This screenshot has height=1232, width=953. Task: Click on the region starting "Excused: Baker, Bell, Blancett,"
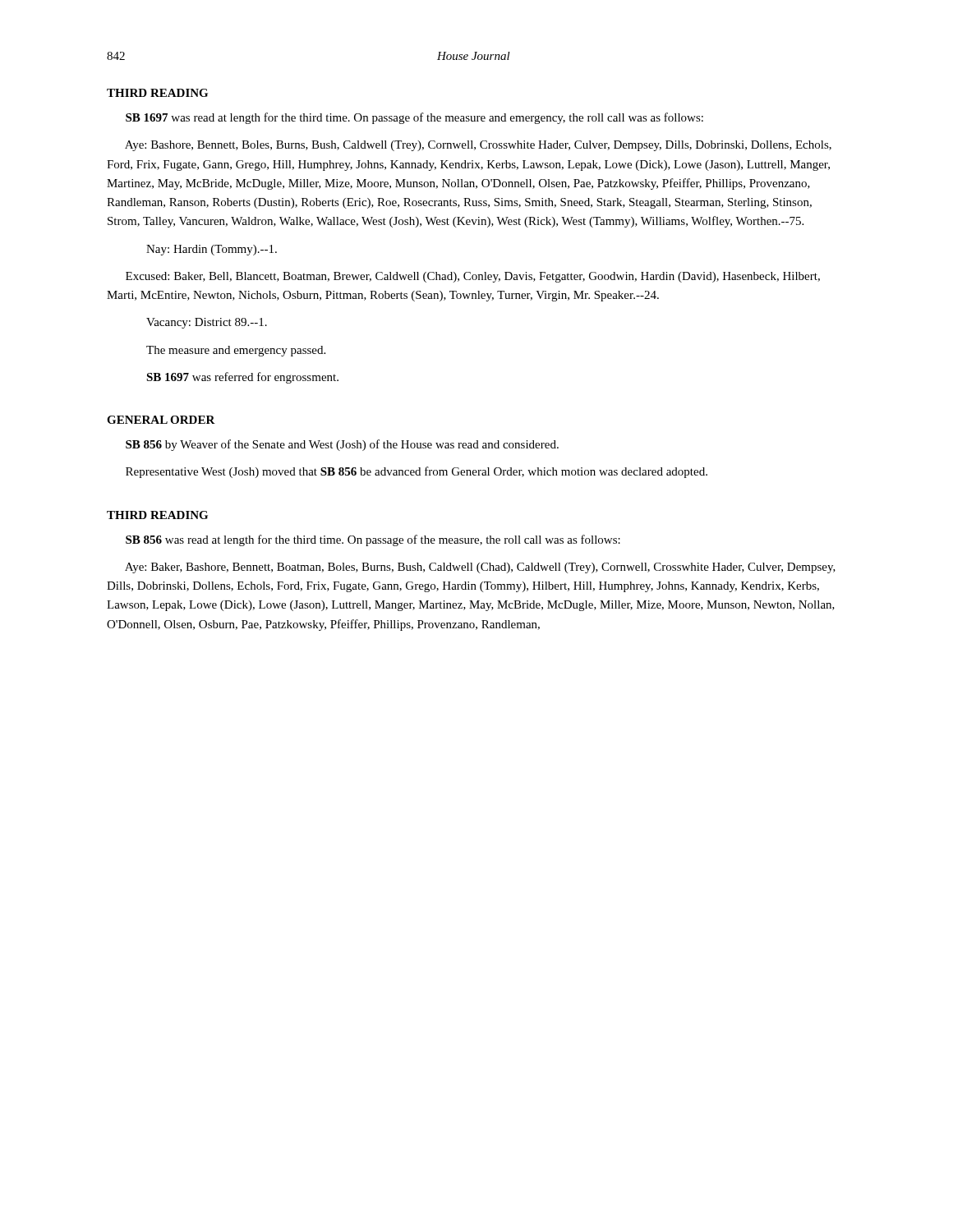click(464, 285)
